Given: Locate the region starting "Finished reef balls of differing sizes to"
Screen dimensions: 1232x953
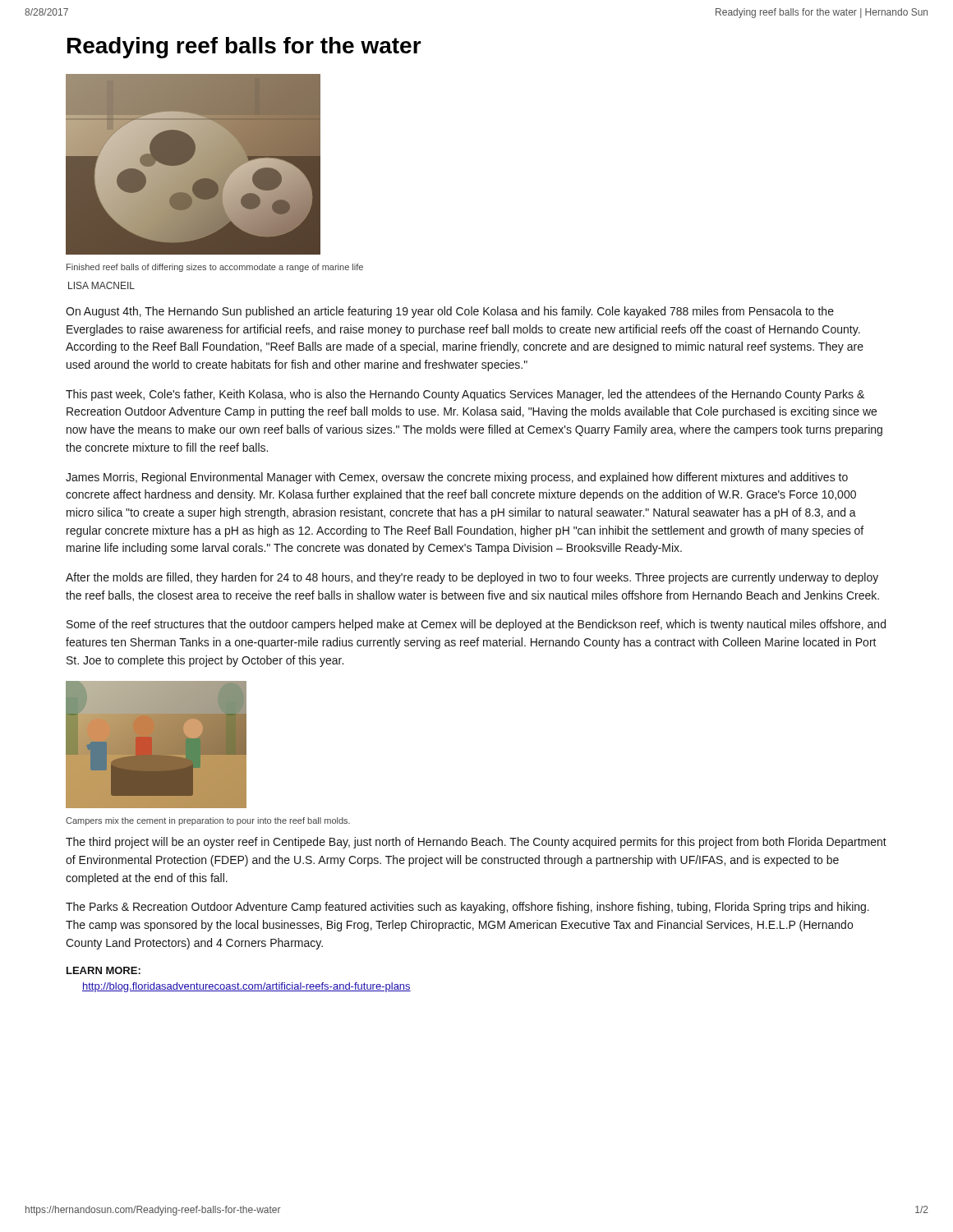Looking at the screenshot, I should pos(215,267).
